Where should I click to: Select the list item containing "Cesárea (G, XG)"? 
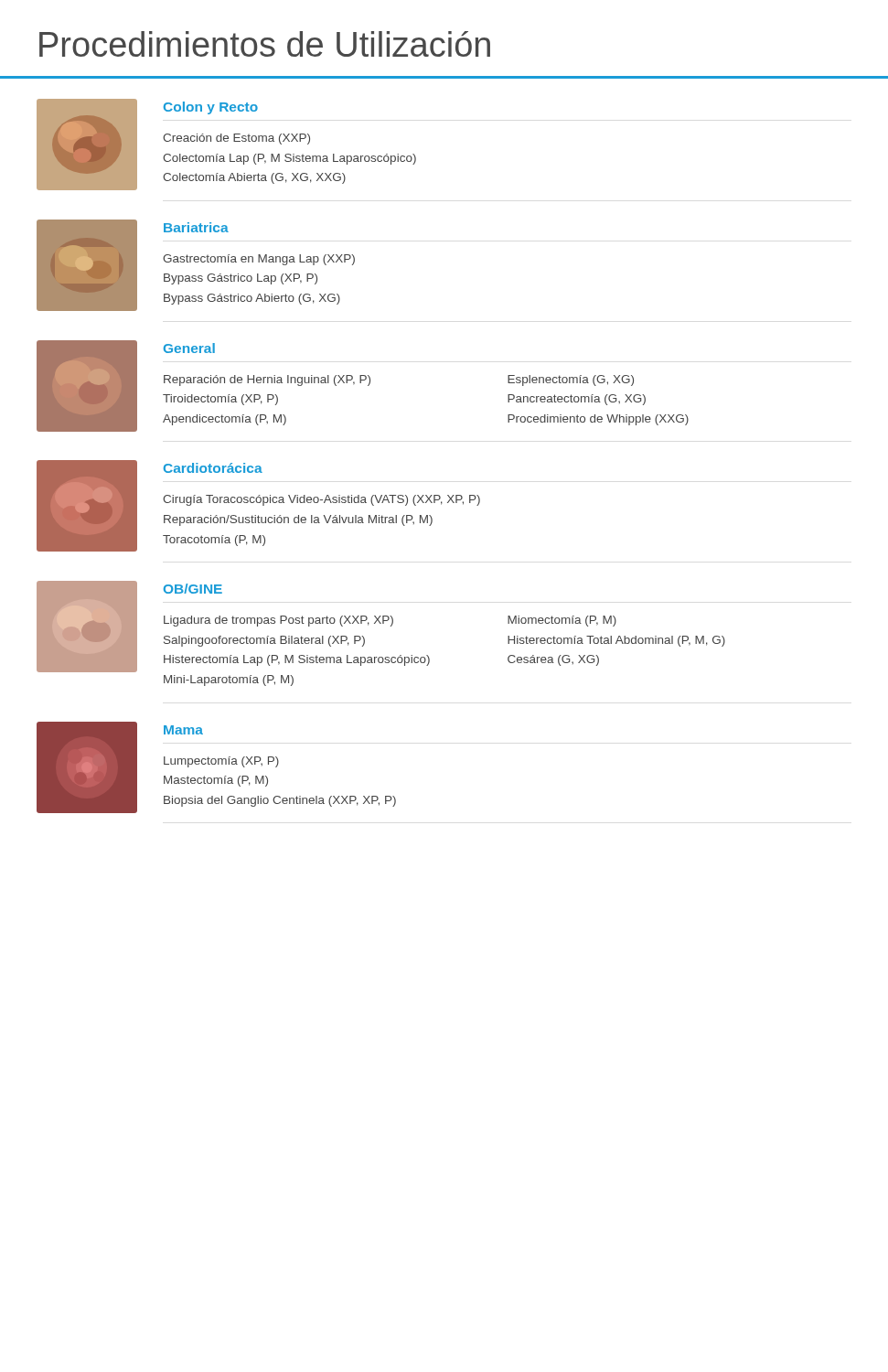pyautogui.click(x=553, y=659)
